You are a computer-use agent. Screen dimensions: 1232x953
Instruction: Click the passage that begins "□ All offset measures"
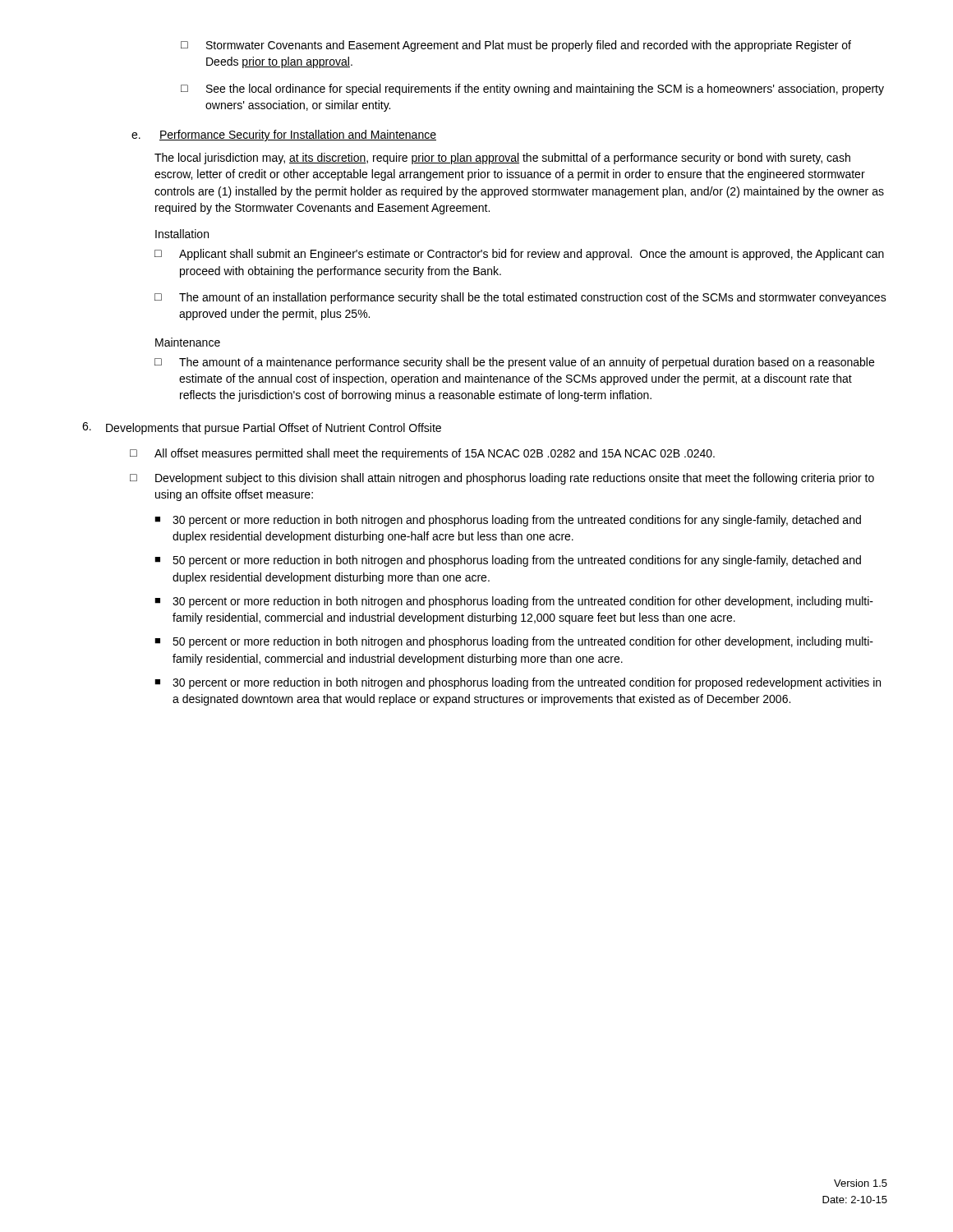point(509,453)
